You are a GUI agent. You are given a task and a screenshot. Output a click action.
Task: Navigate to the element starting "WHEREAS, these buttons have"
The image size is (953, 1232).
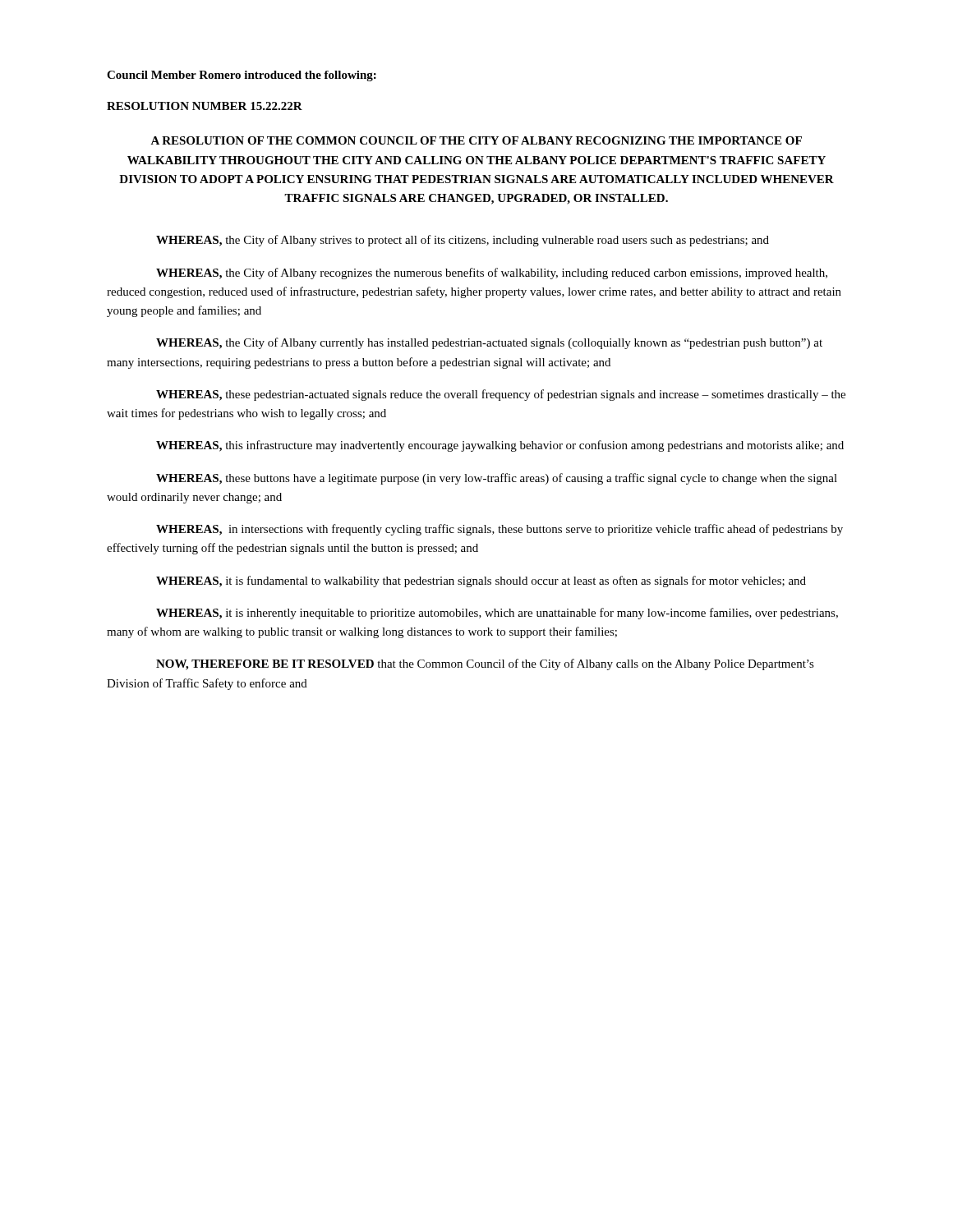point(472,487)
